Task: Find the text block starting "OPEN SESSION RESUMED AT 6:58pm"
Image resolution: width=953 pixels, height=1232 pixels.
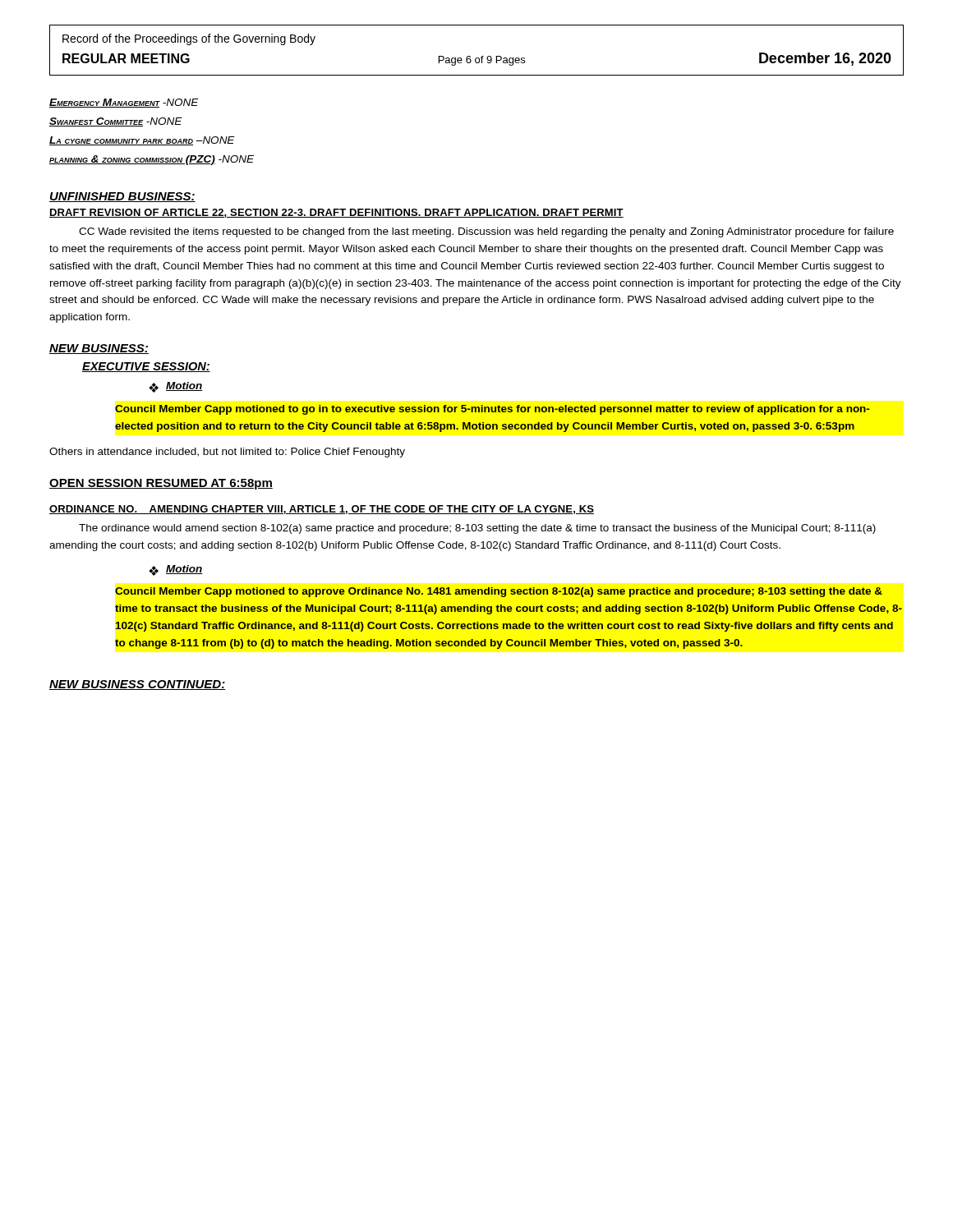Action: click(161, 482)
